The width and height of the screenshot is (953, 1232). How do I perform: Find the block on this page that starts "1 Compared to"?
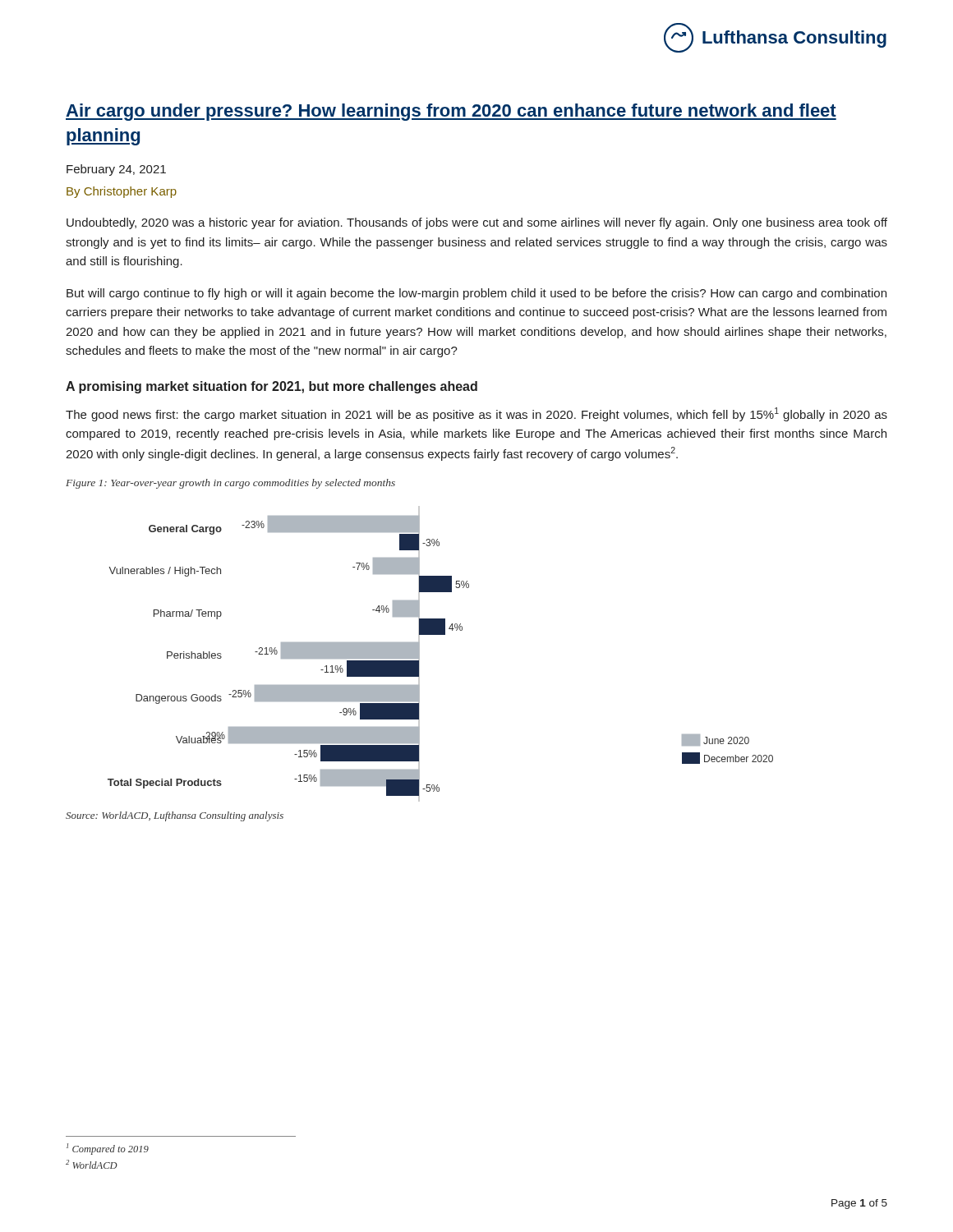point(108,1149)
